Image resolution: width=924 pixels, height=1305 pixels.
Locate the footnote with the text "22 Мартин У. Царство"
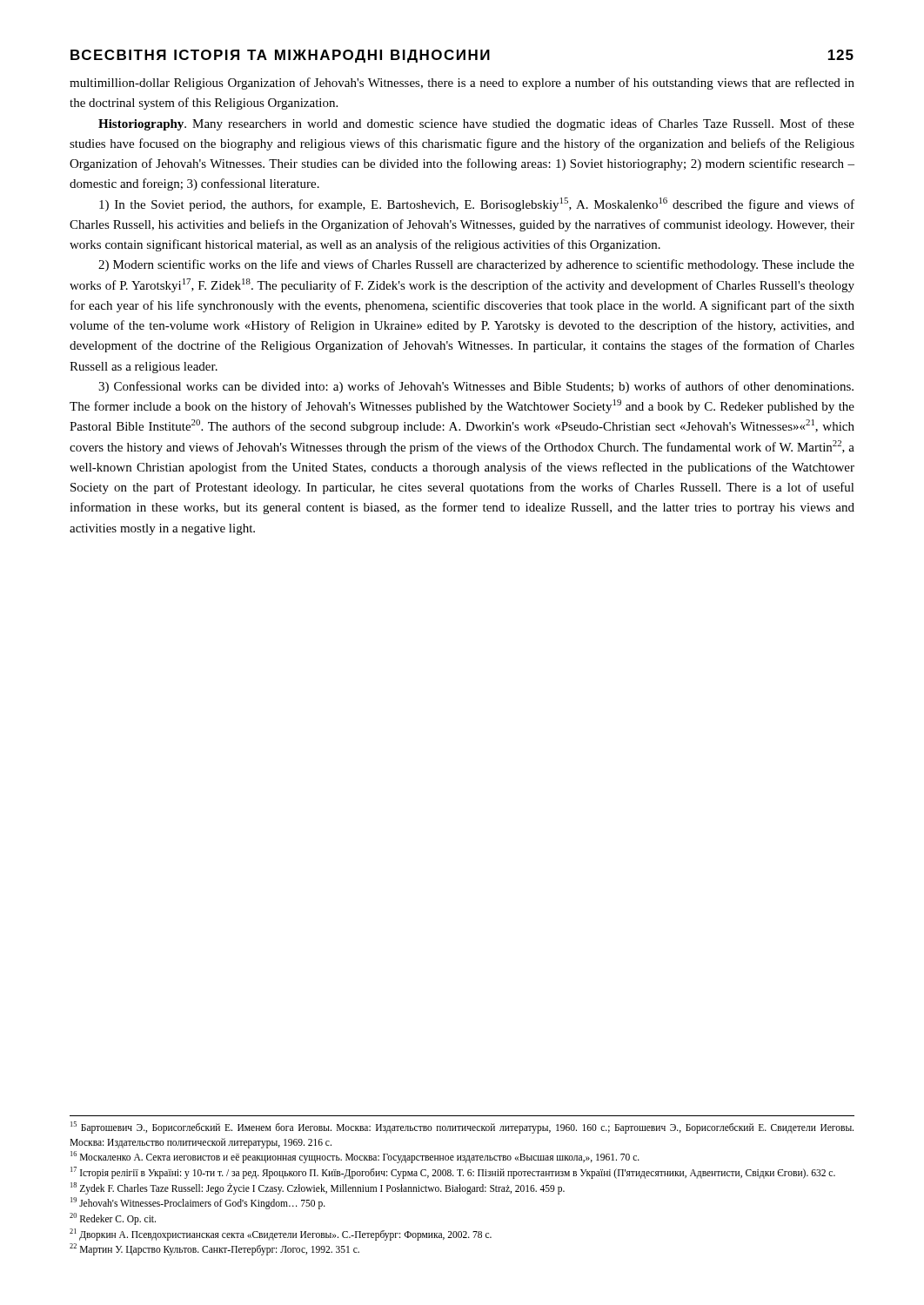pos(215,1249)
